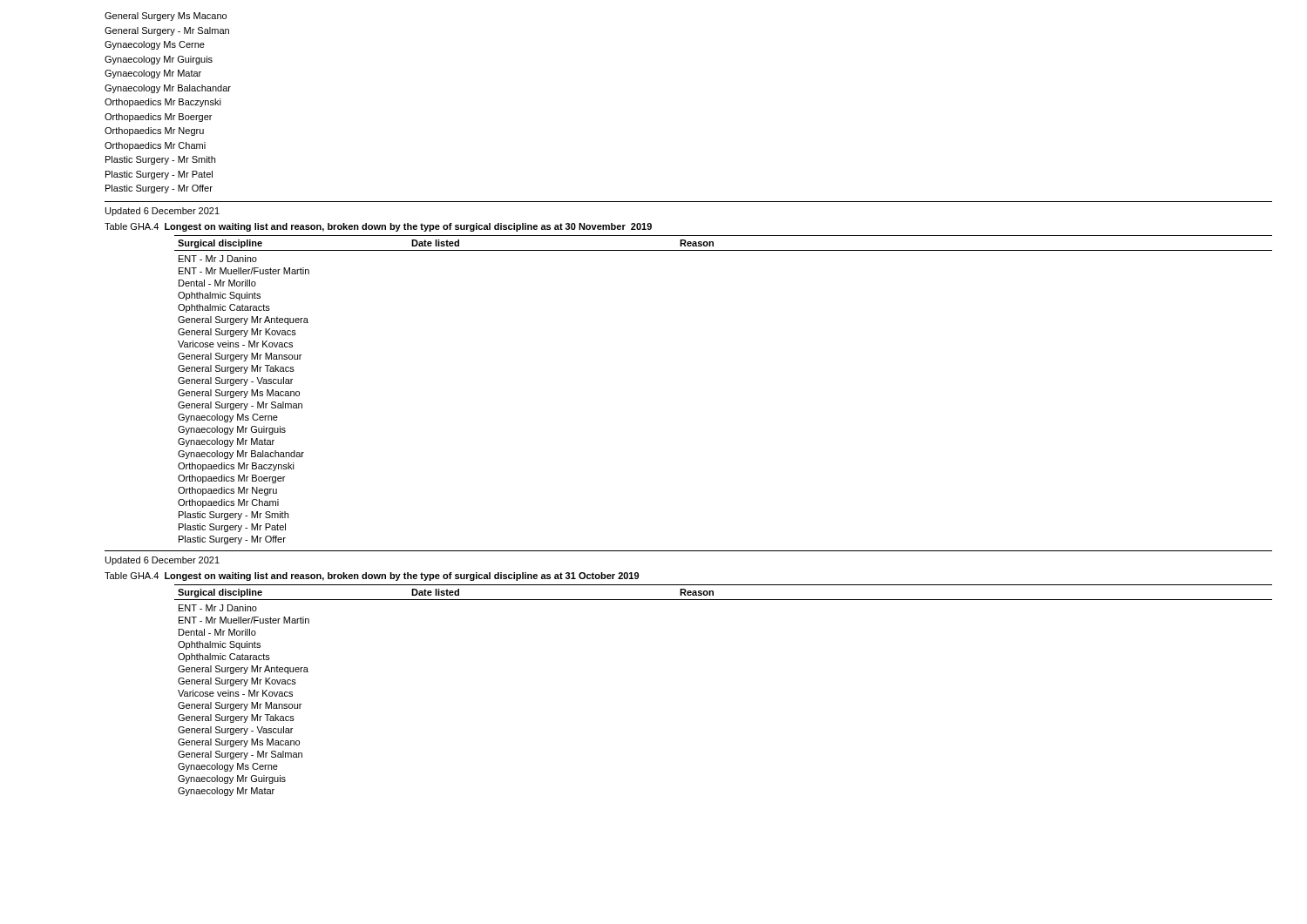Find the list item with the text "Gynaecology Ms Cerne"
1307x924 pixels.
[x=155, y=44]
